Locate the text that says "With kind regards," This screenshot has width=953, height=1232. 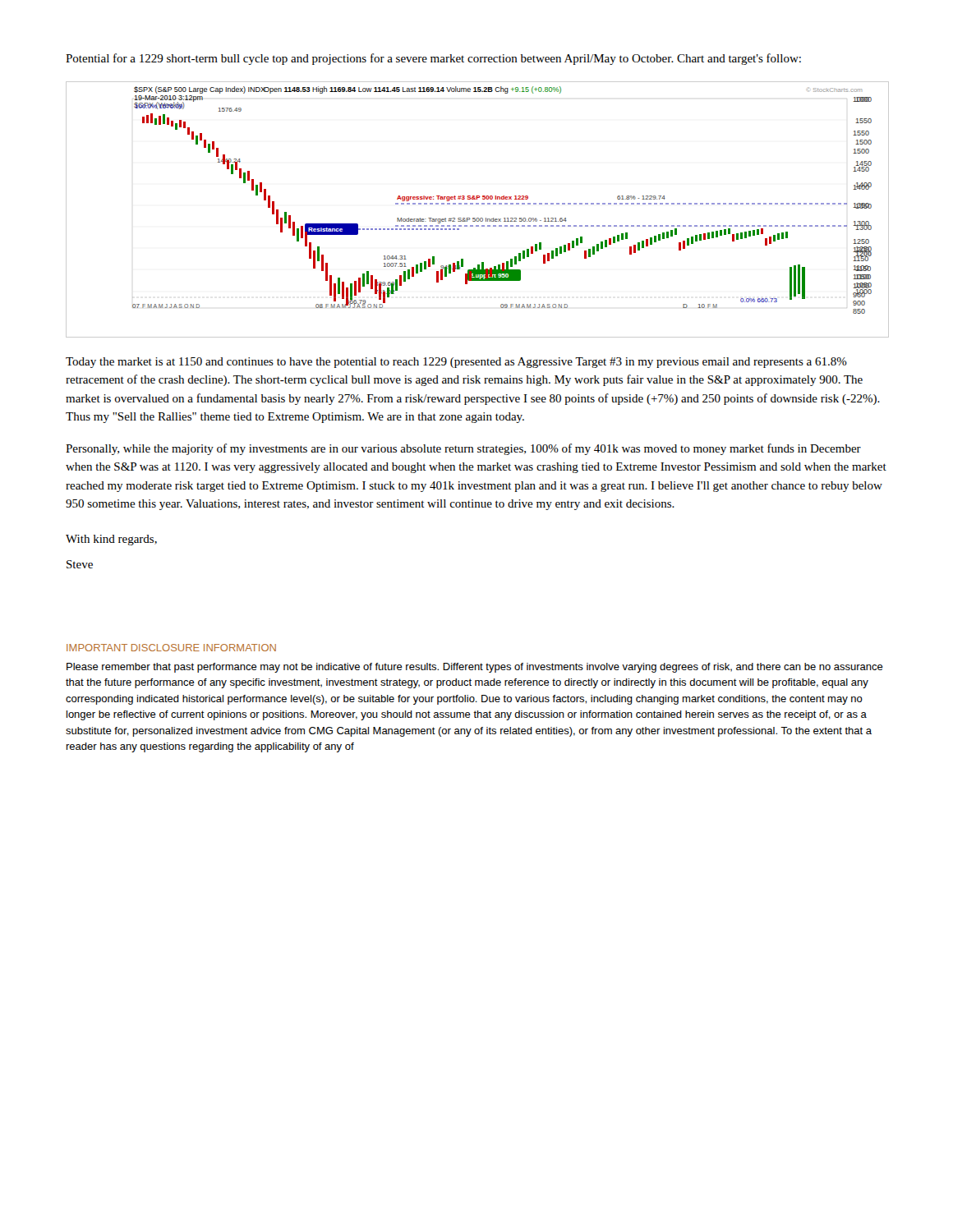(x=112, y=538)
